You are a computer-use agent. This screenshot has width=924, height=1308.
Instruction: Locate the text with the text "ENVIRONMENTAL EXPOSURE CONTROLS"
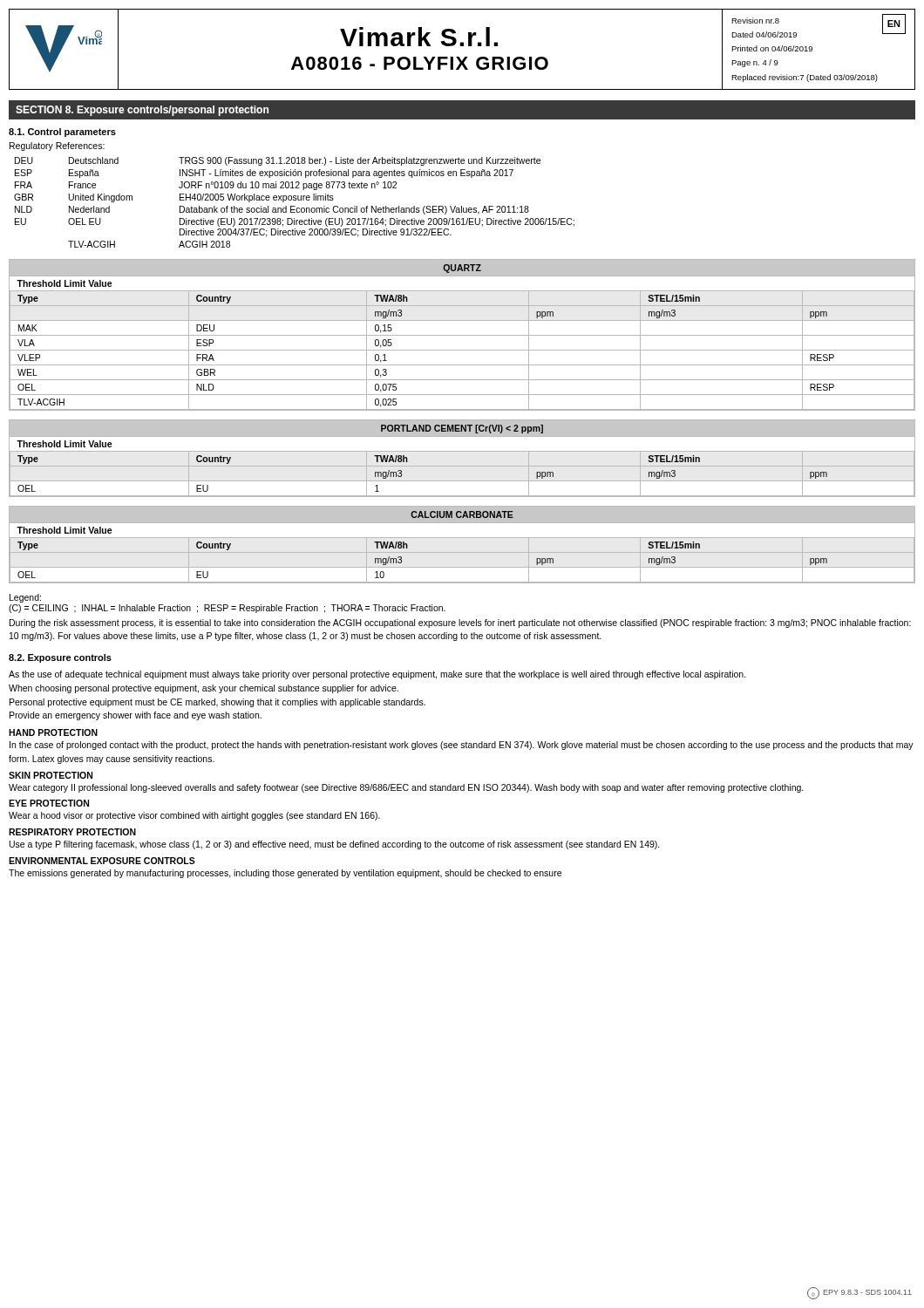click(x=102, y=861)
